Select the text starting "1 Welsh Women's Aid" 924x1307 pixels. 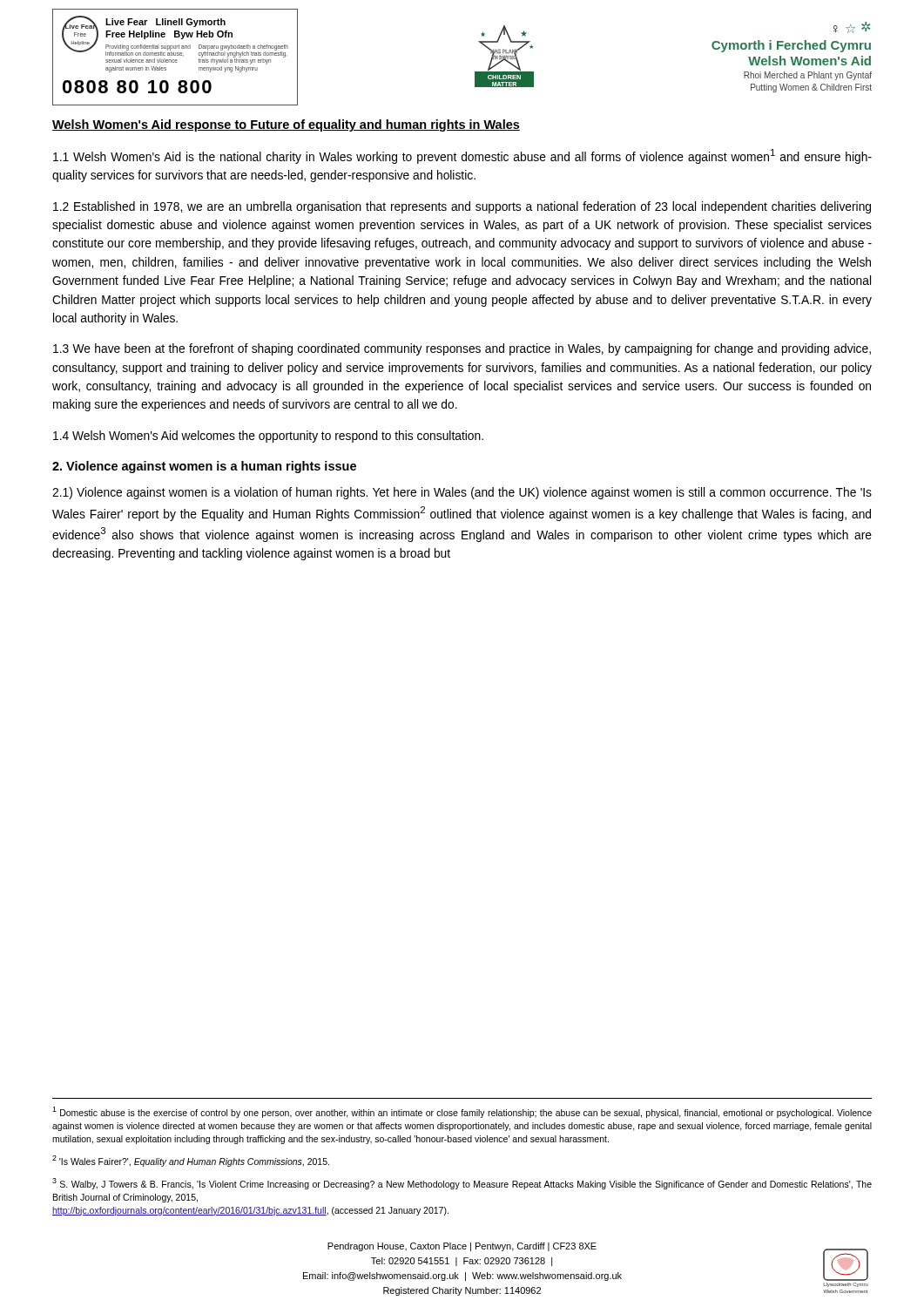coord(462,165)
